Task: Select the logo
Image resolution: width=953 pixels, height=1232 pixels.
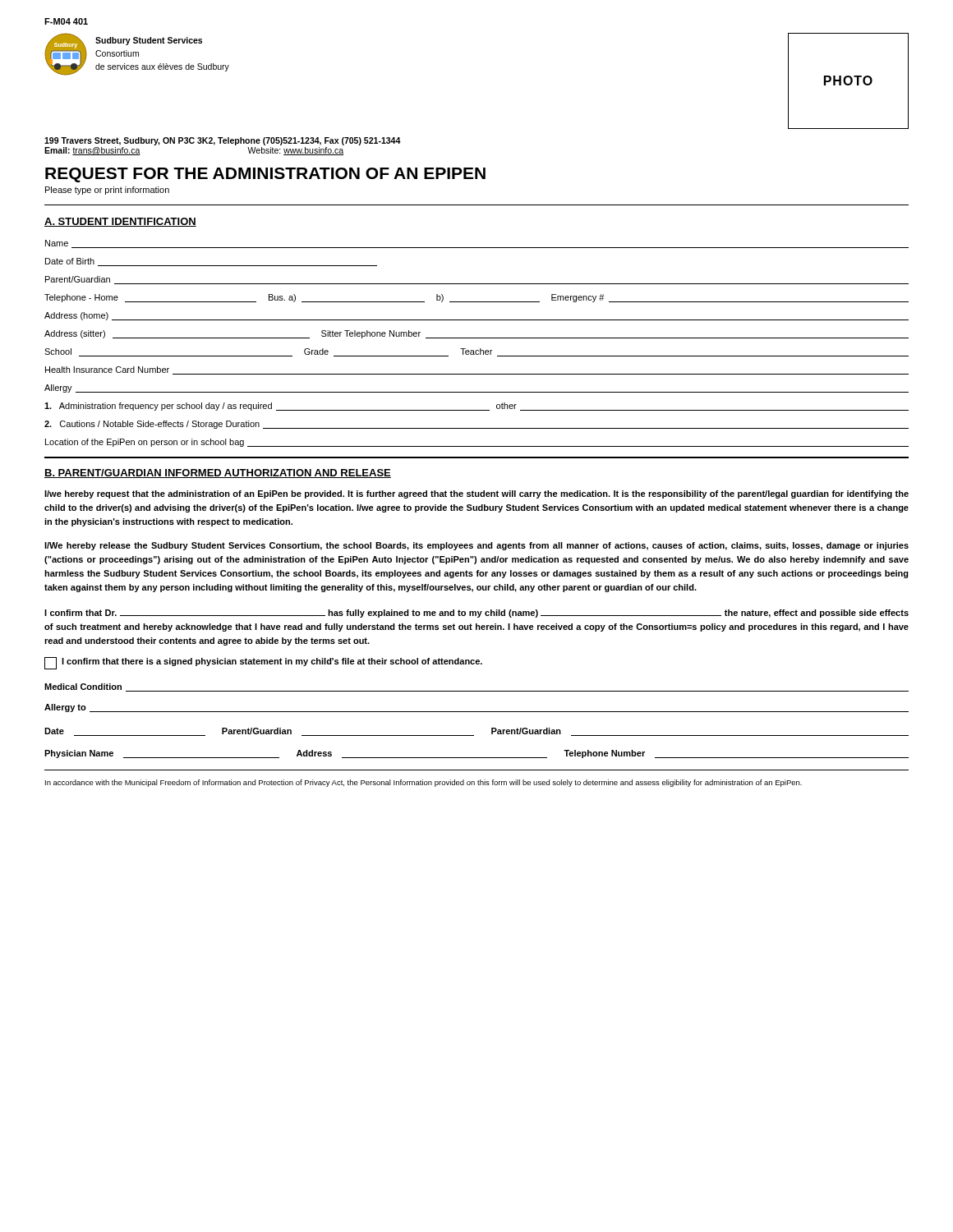Action: click(x=137, y=54)
